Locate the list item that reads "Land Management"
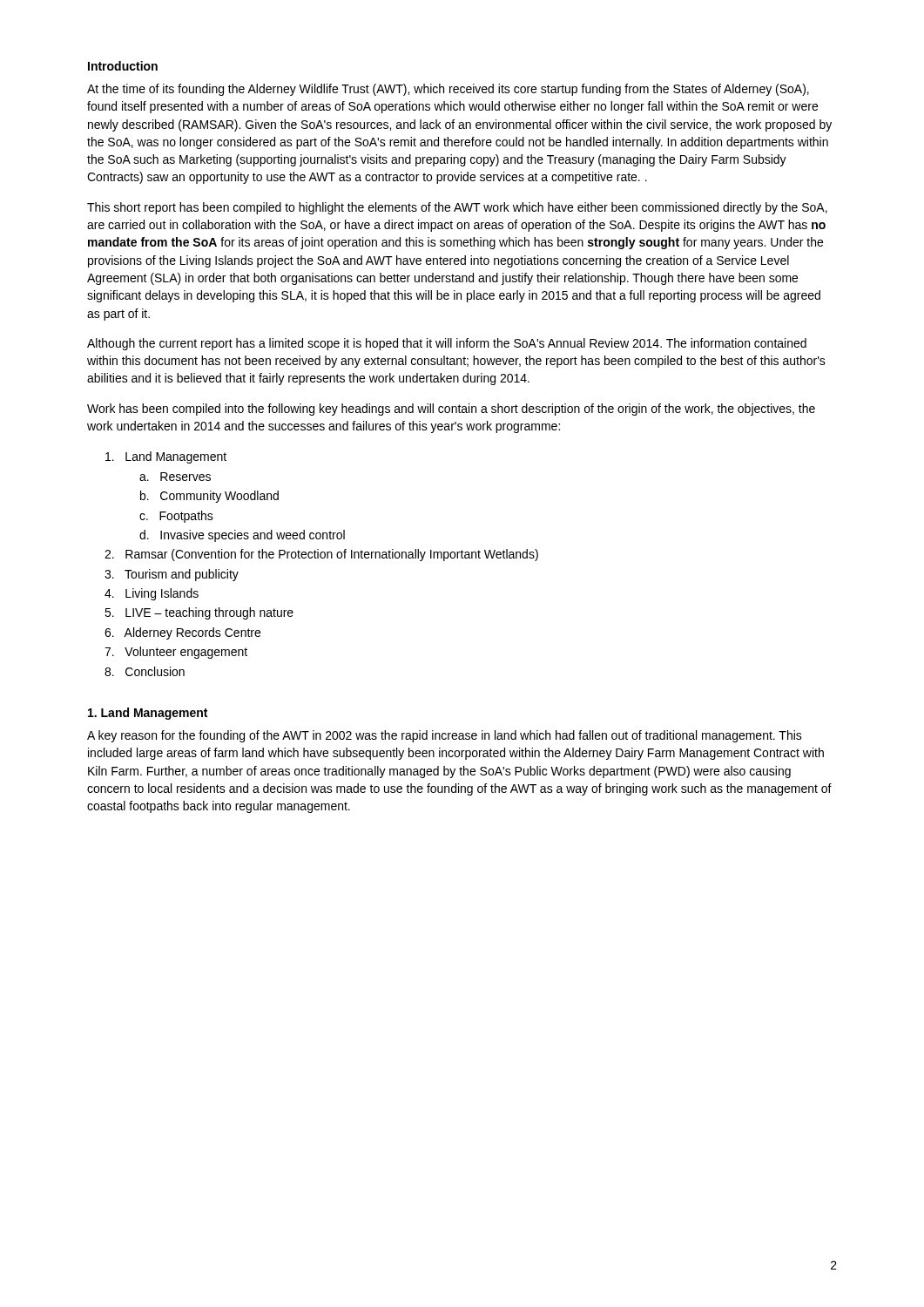 [166, 457]
